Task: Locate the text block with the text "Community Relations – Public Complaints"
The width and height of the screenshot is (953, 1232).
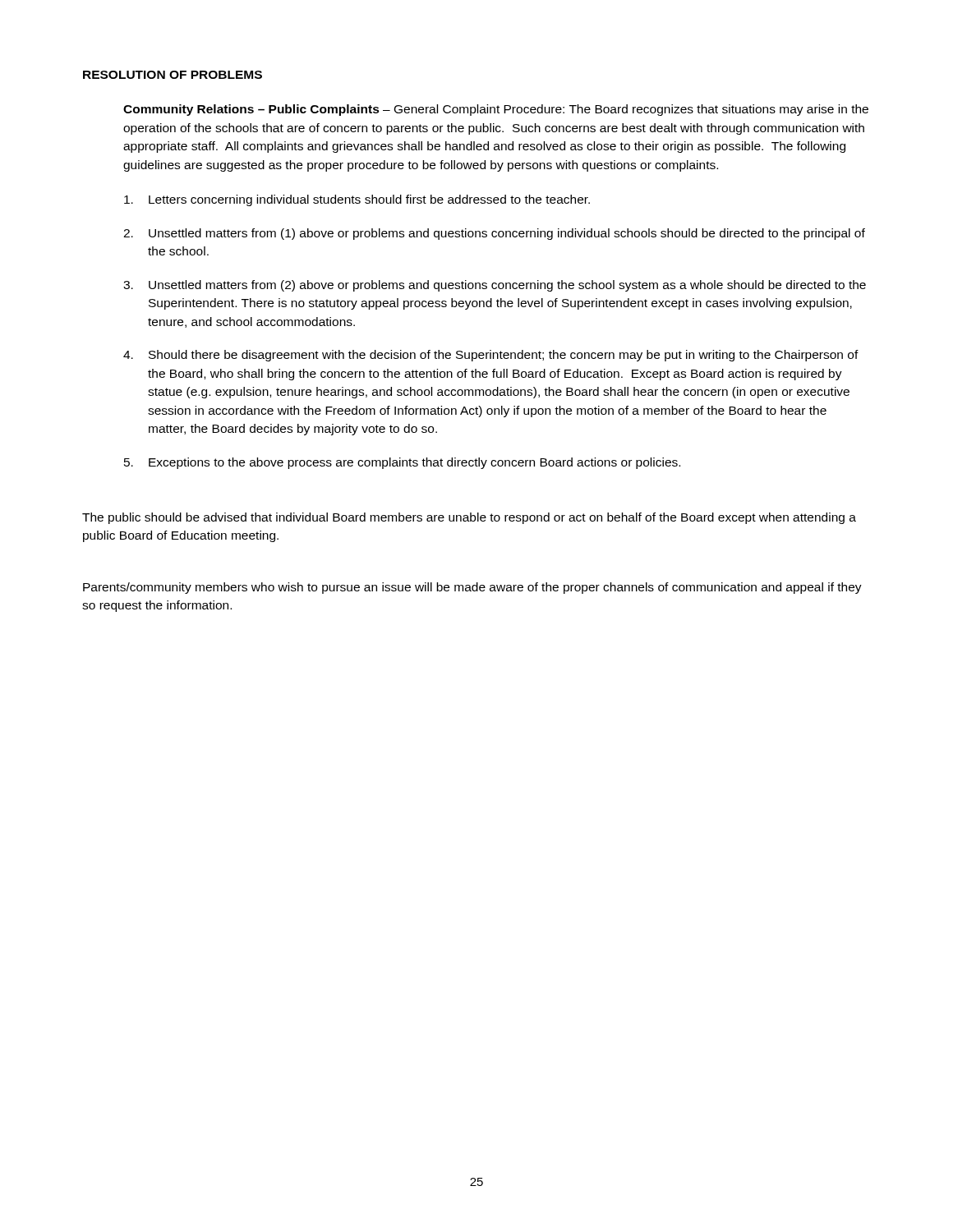Action: point(496,137)
